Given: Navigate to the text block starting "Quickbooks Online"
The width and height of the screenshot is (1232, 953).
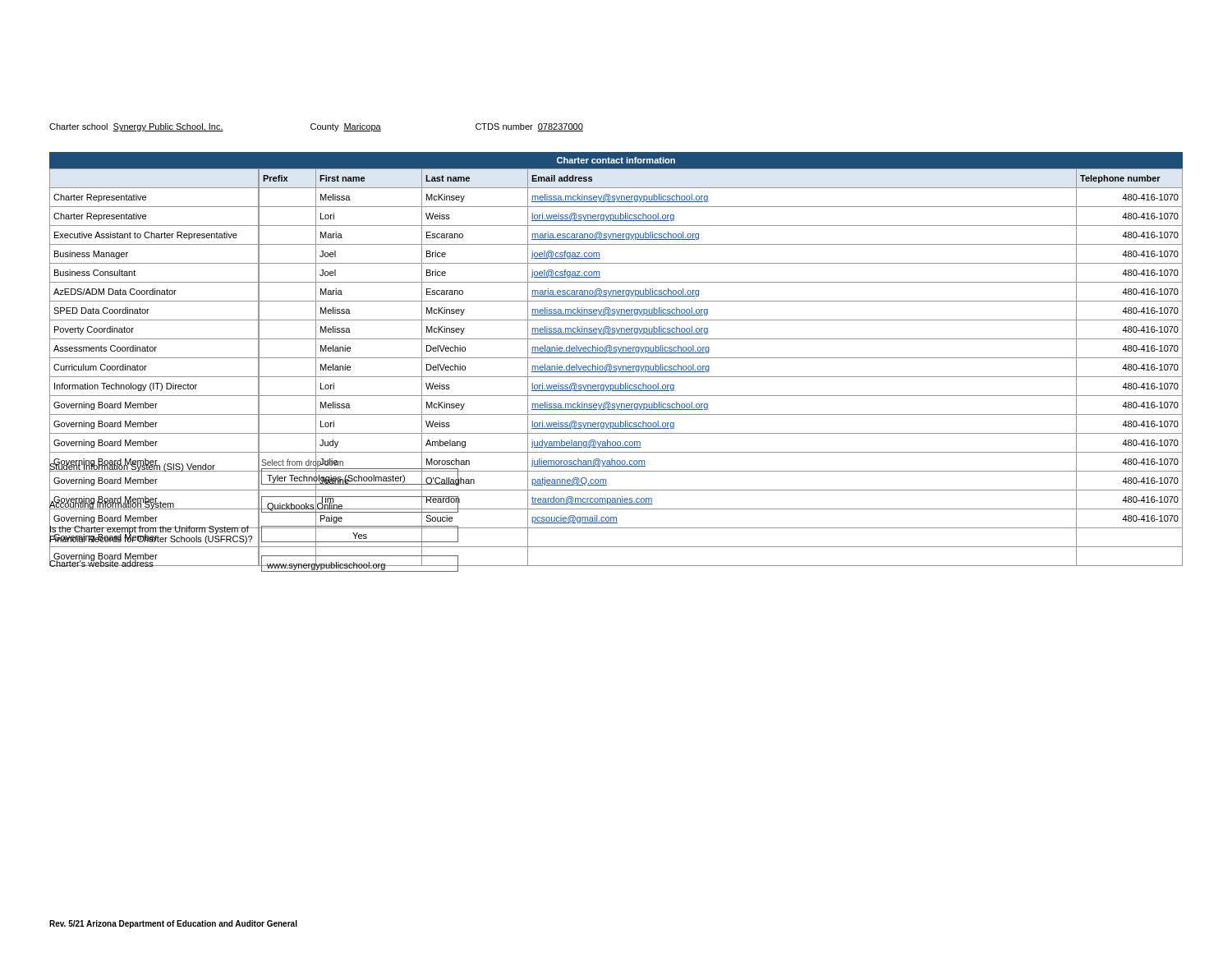Looking at the screenshot, I should [x=305, y=506].
